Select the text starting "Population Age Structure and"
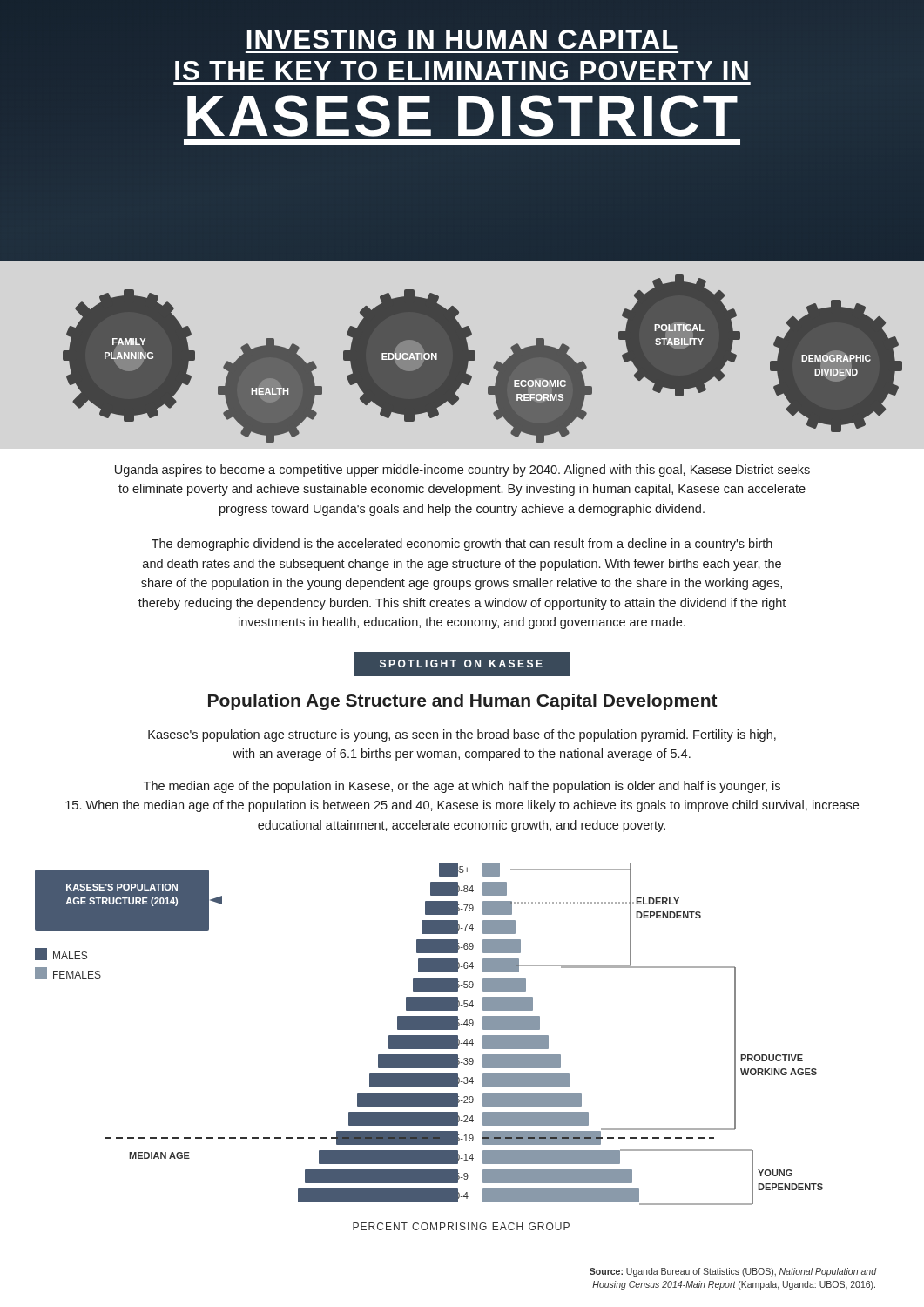924x1307 pixels. (x=462, y=700)
